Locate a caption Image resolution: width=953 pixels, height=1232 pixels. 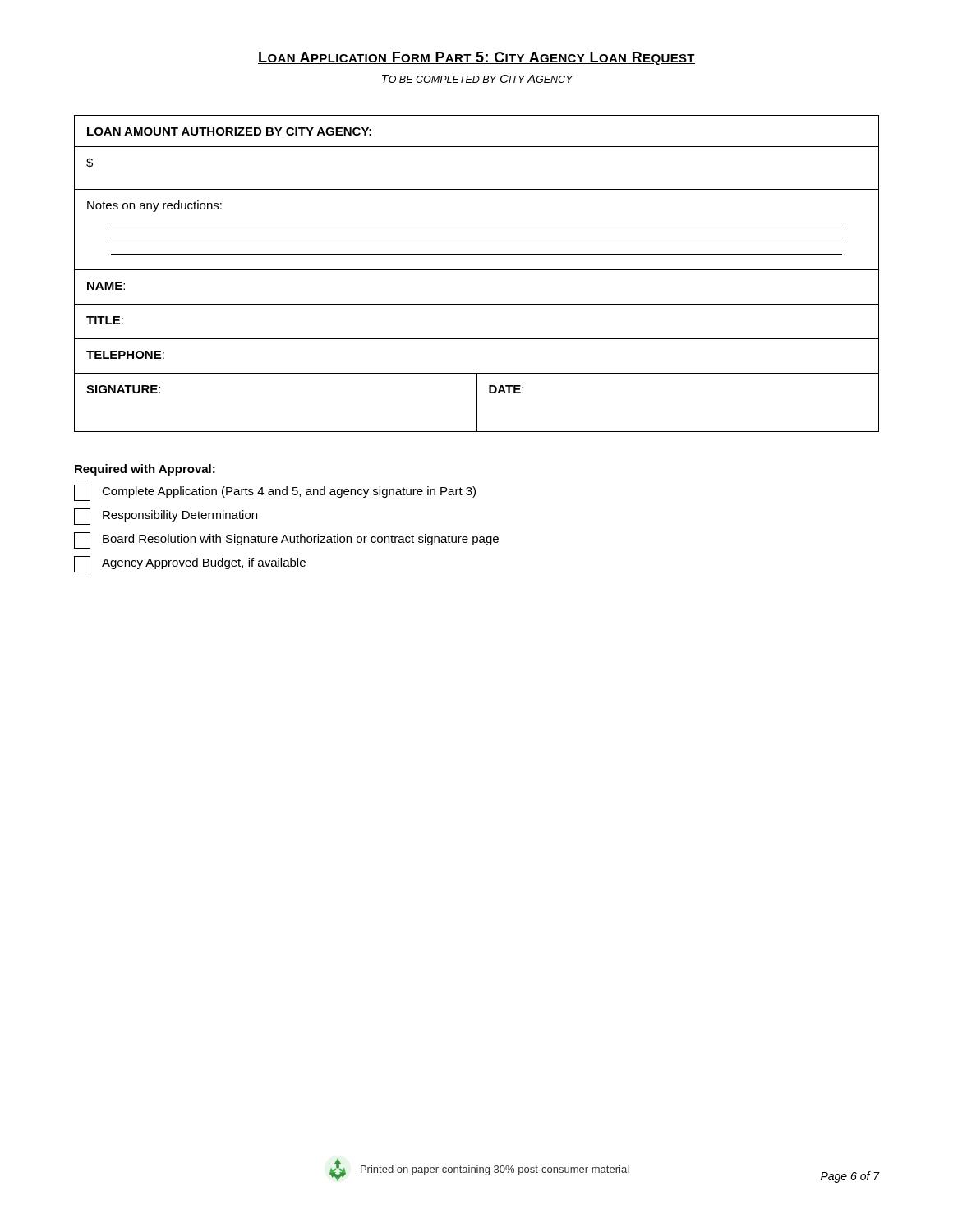point(476,1169)
